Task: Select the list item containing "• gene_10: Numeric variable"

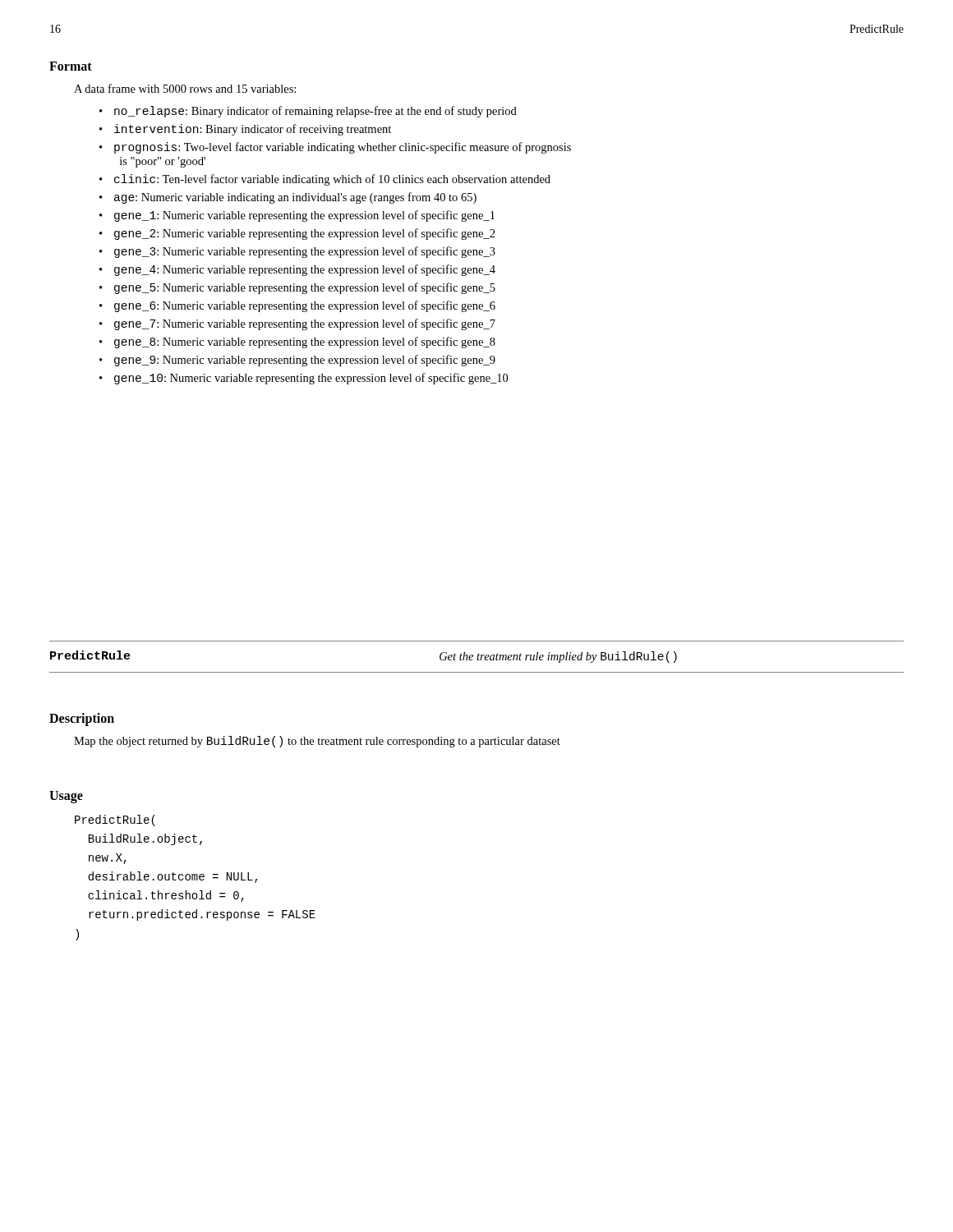Action: [x=303, y=378]
